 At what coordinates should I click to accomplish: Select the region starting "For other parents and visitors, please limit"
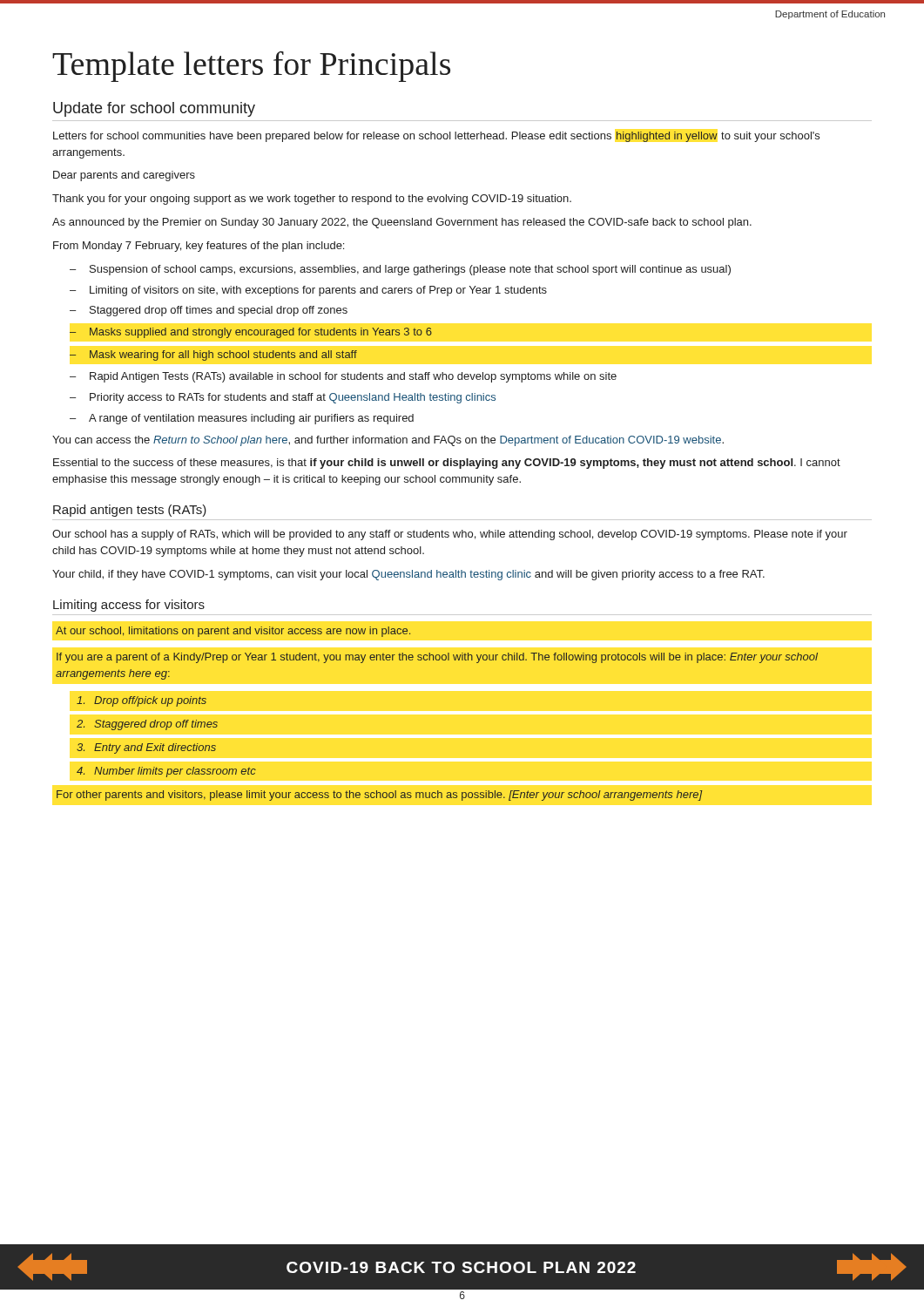pos(462,795)
